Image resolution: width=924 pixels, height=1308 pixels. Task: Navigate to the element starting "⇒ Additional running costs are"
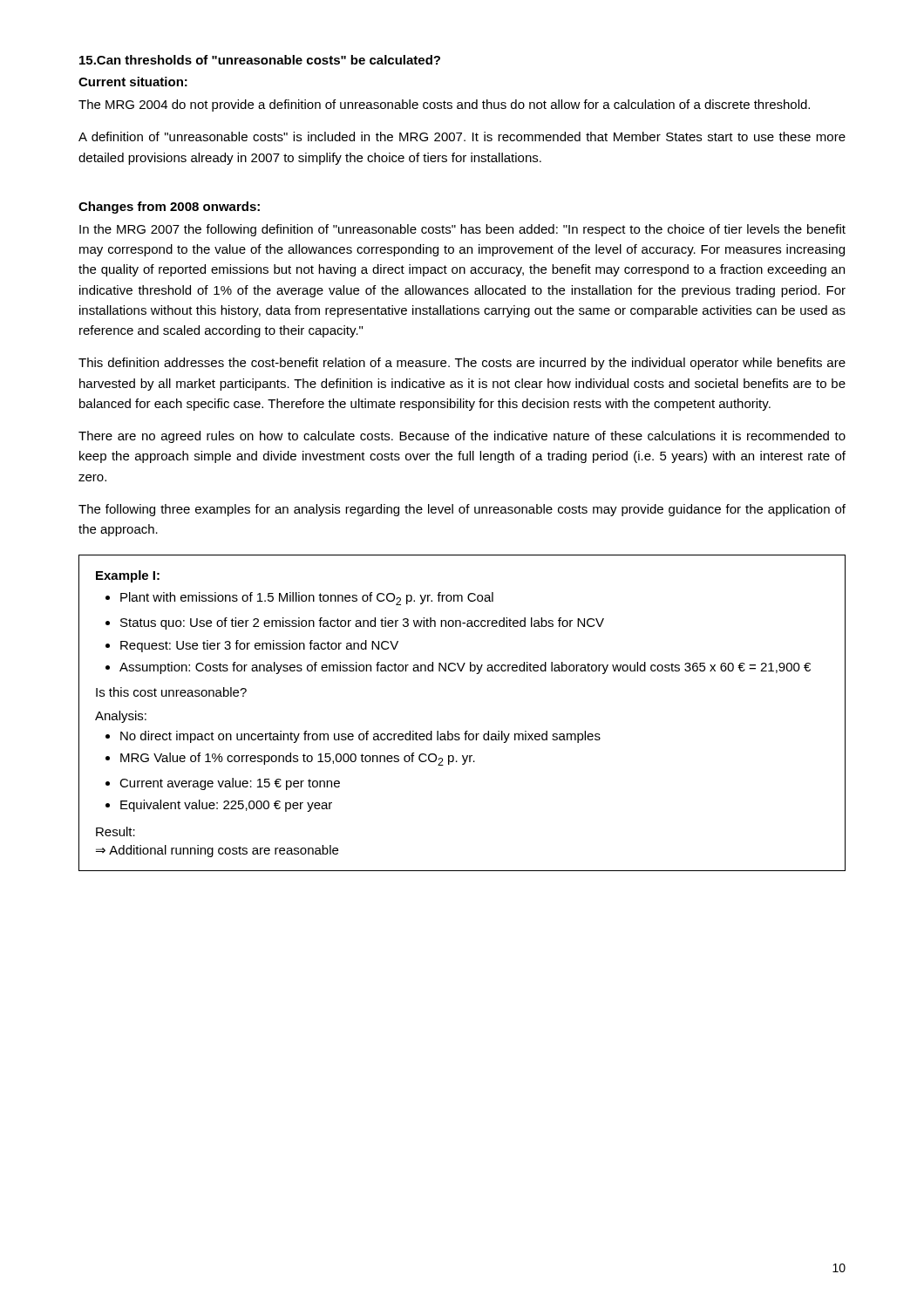(217, 850)
